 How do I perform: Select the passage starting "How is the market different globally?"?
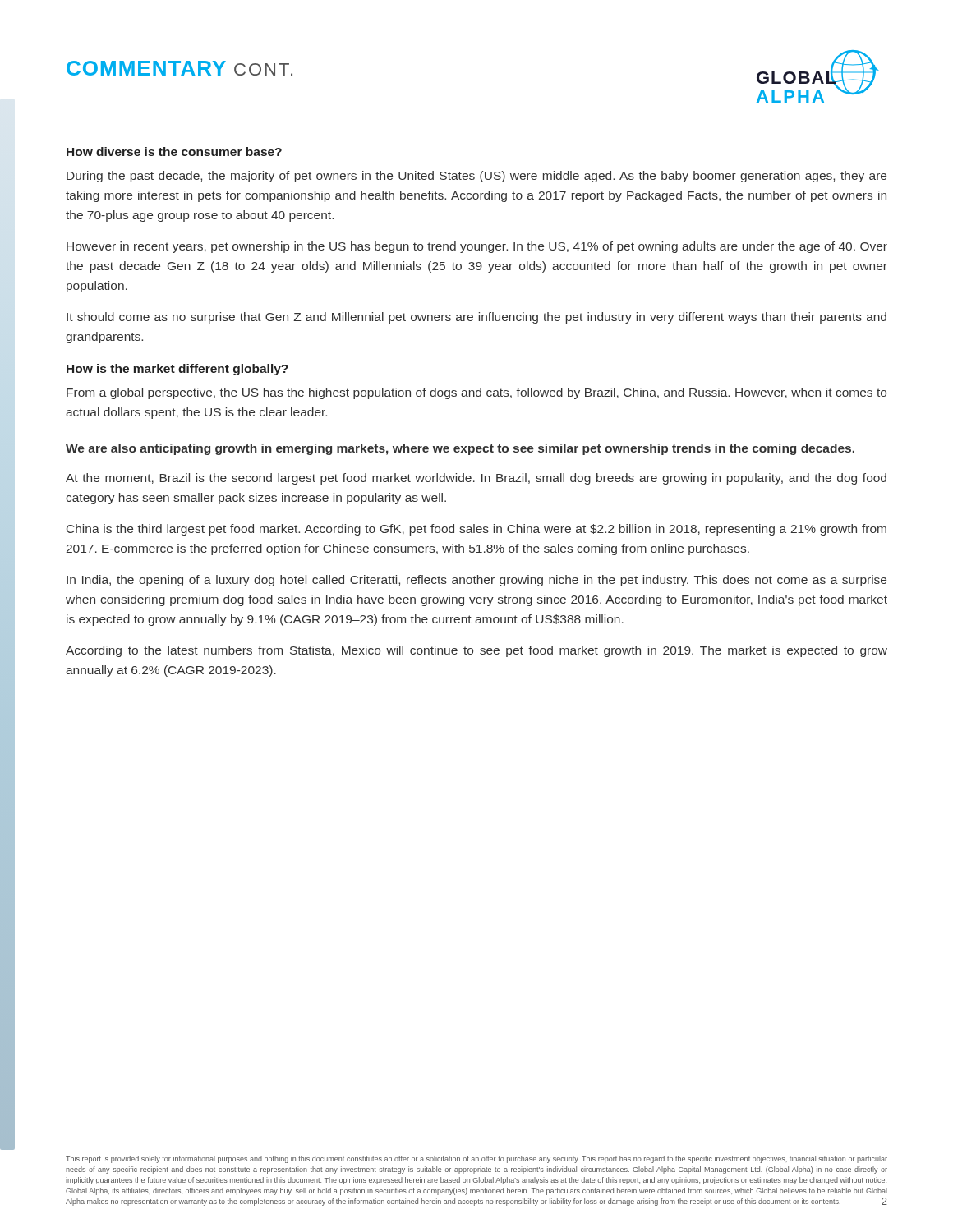tap(177, 368)
